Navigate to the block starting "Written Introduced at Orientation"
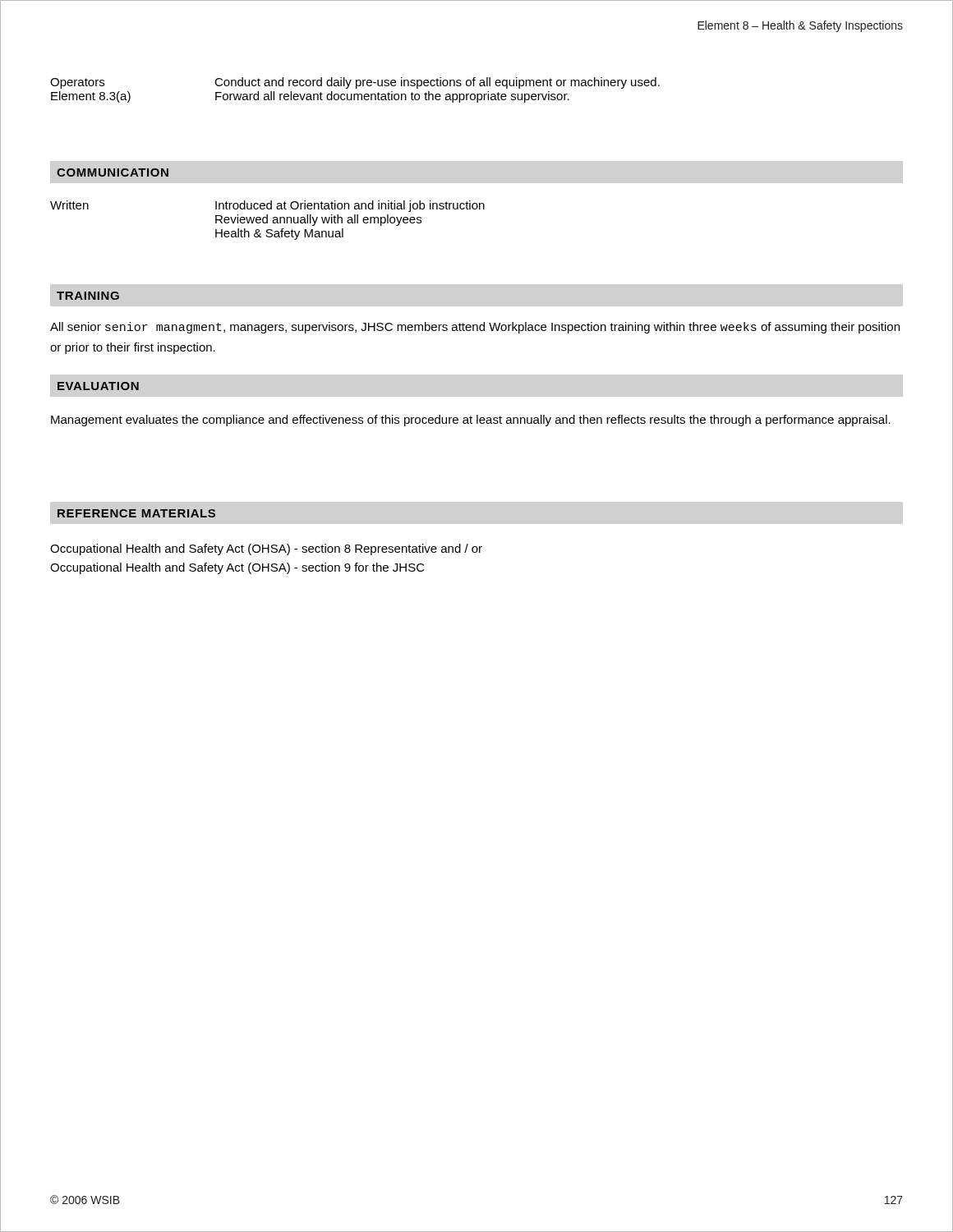953x1232 pixels. pos(476,219)
